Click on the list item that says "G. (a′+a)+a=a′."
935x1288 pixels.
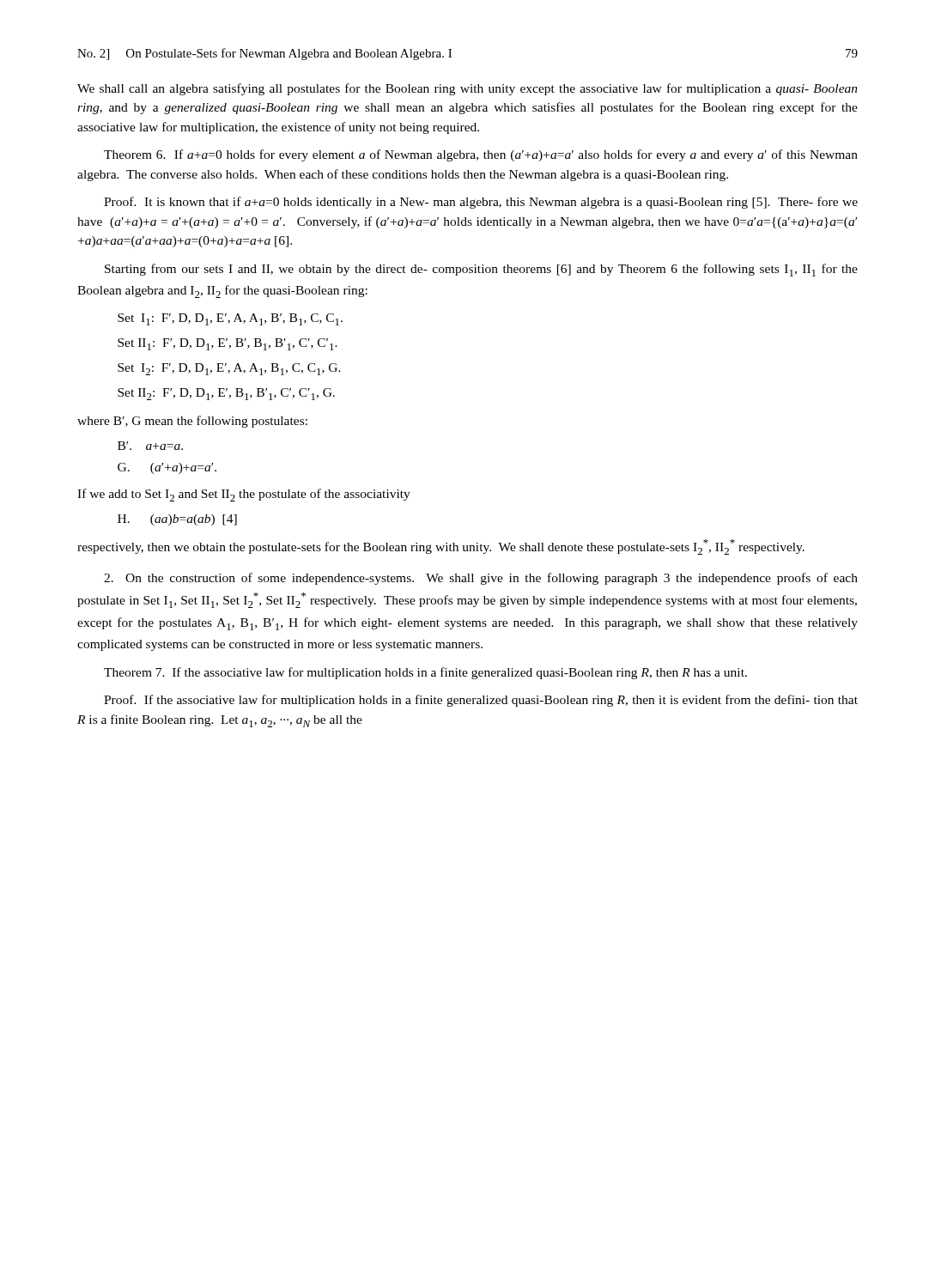[167, 467]
